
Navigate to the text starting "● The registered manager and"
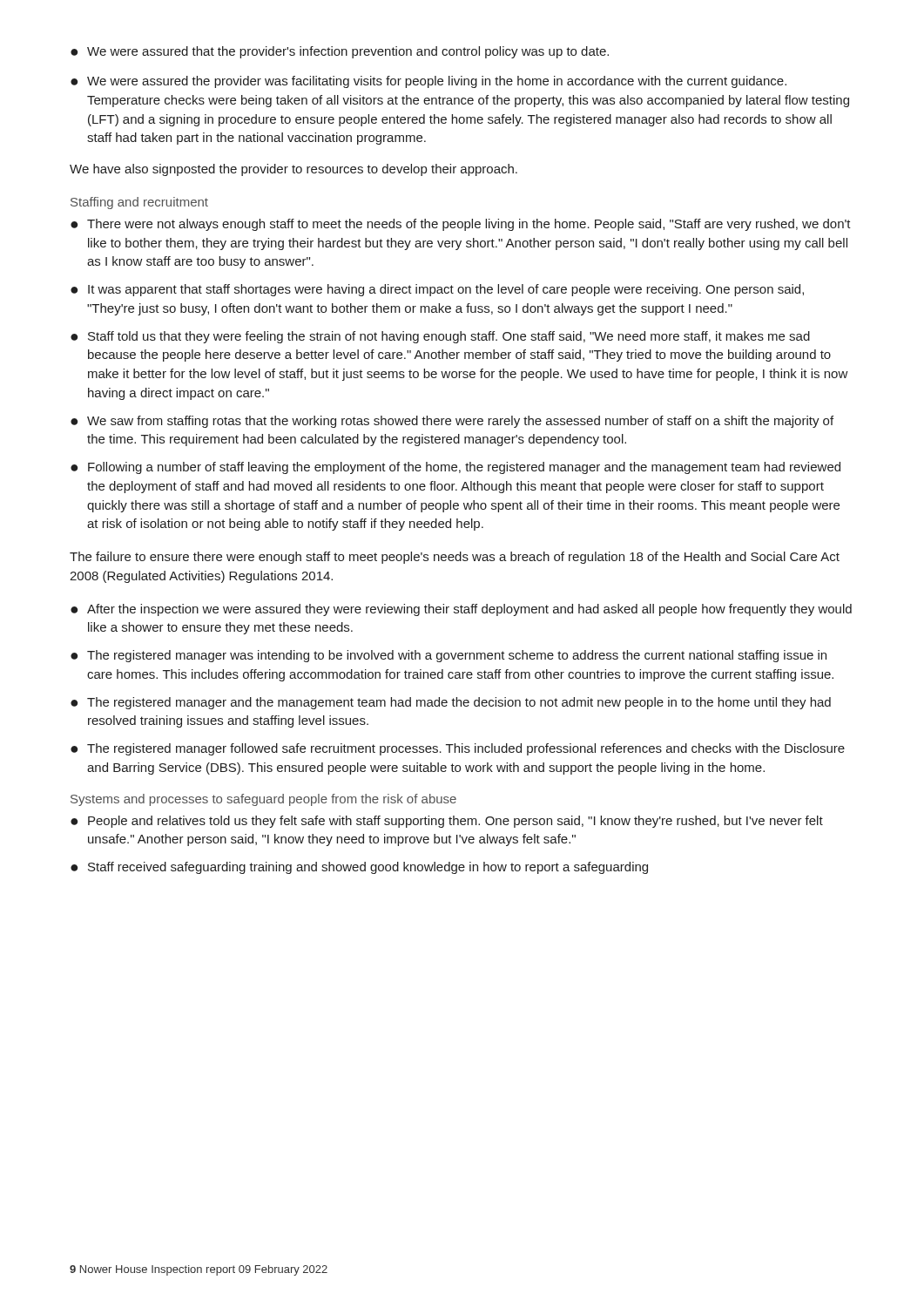point(462,711)
